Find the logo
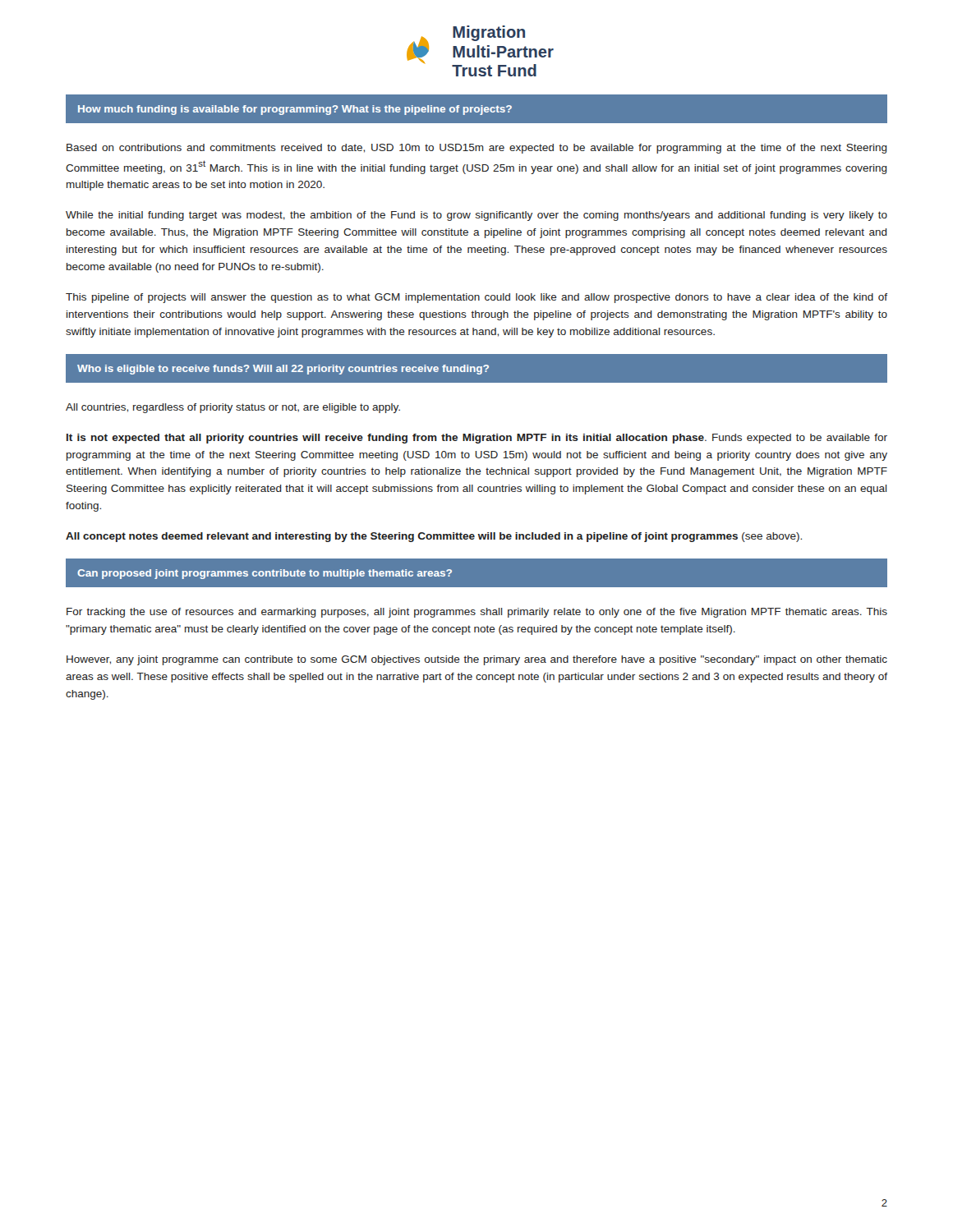Screen dimensions: 1232x953 point(476,52)
